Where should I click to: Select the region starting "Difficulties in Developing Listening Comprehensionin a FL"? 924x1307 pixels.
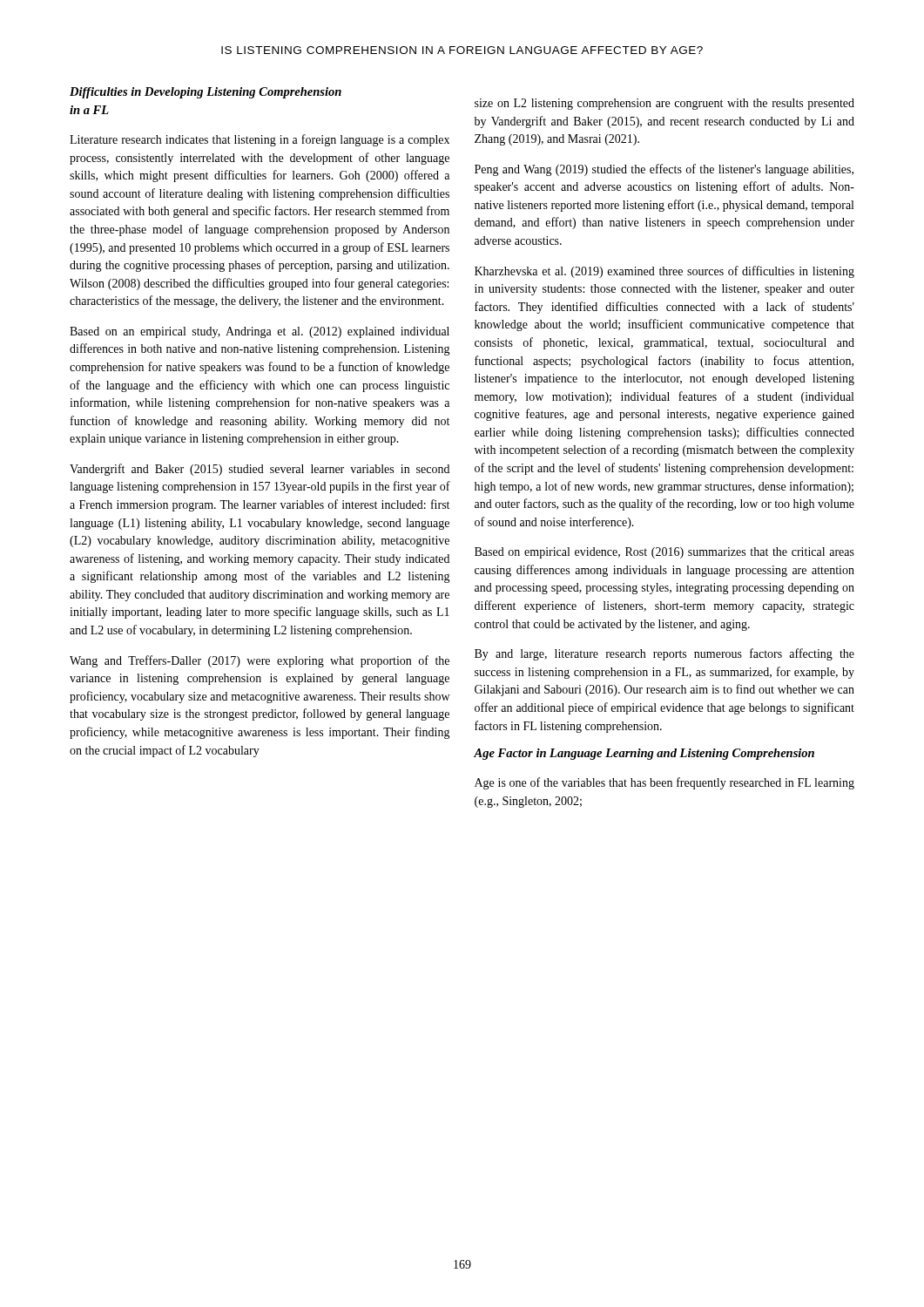coord(260,101)
